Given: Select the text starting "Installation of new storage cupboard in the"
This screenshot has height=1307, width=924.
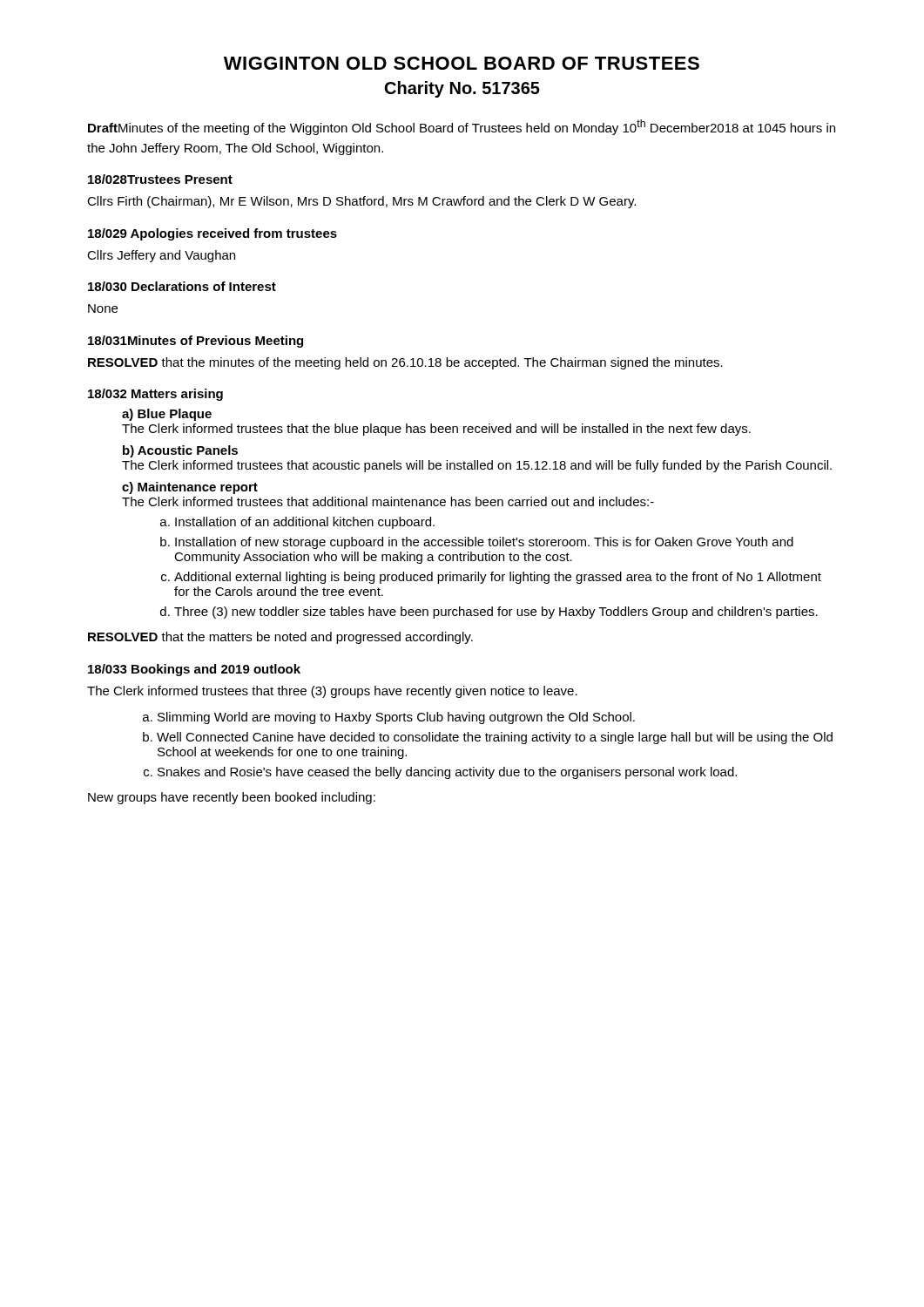Looking at the screenshot, I should click(x=484, y=549).
